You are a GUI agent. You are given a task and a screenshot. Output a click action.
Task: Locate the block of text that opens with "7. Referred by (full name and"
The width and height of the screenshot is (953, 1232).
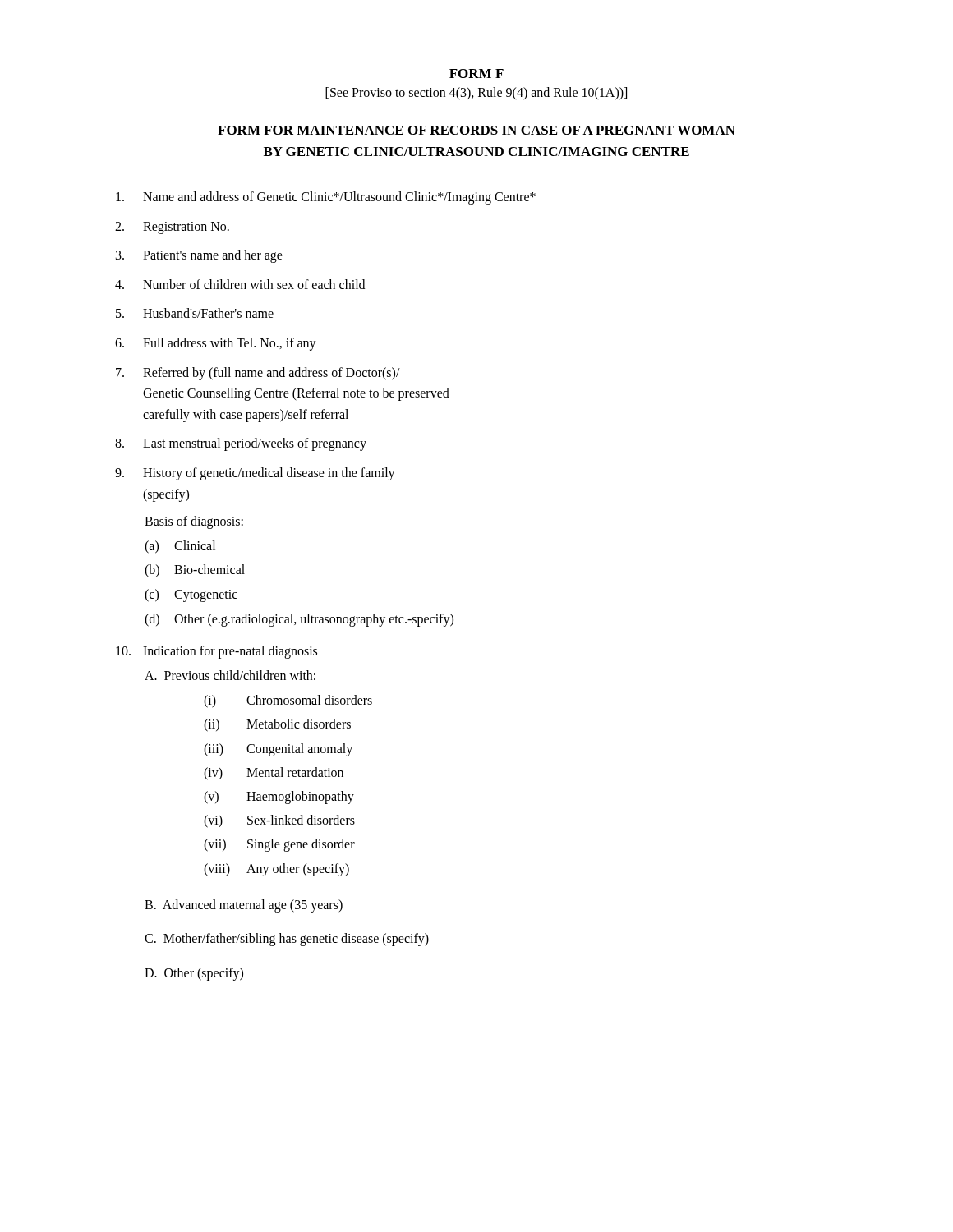[258, 374]
